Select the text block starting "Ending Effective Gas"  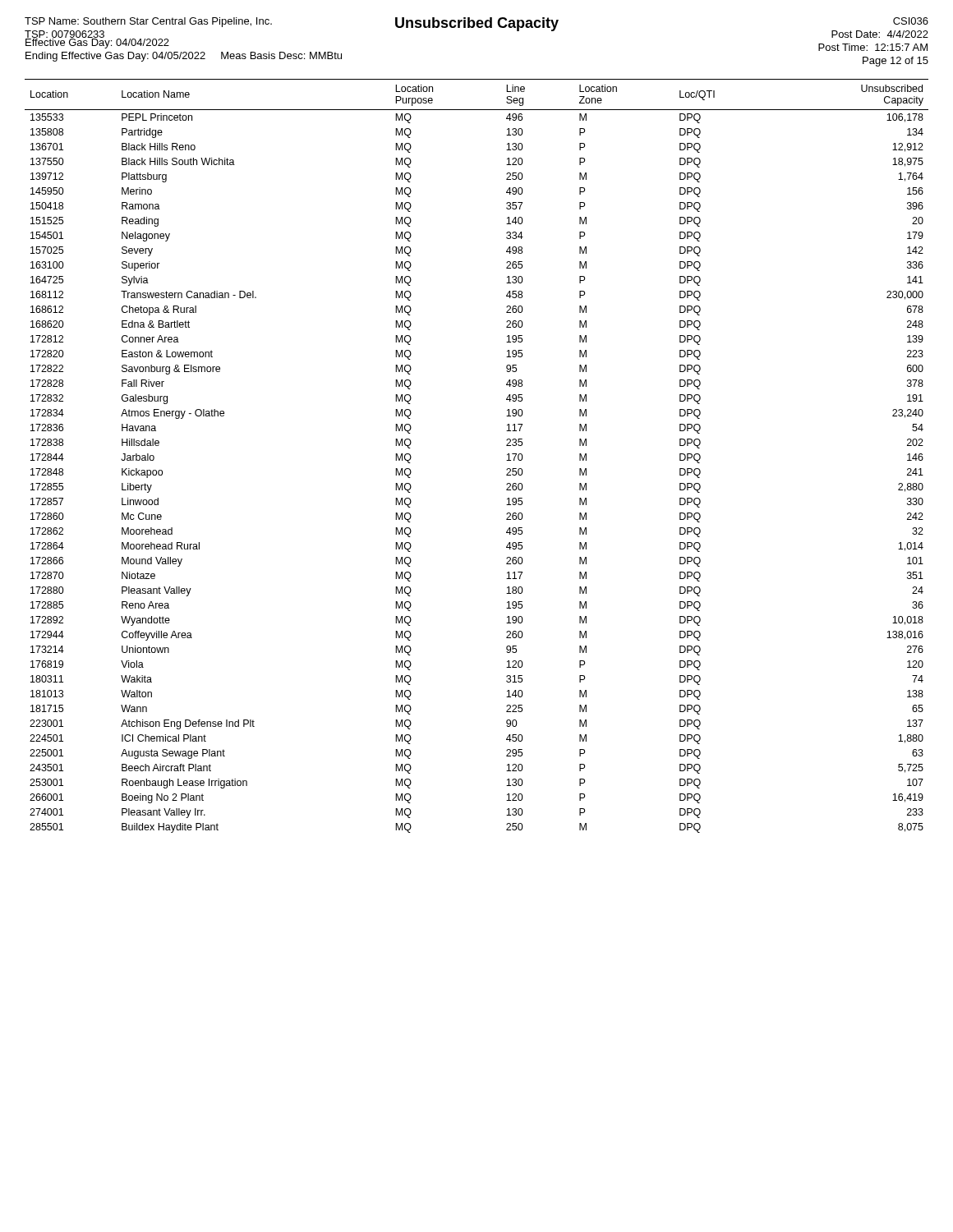coord(184,55)
